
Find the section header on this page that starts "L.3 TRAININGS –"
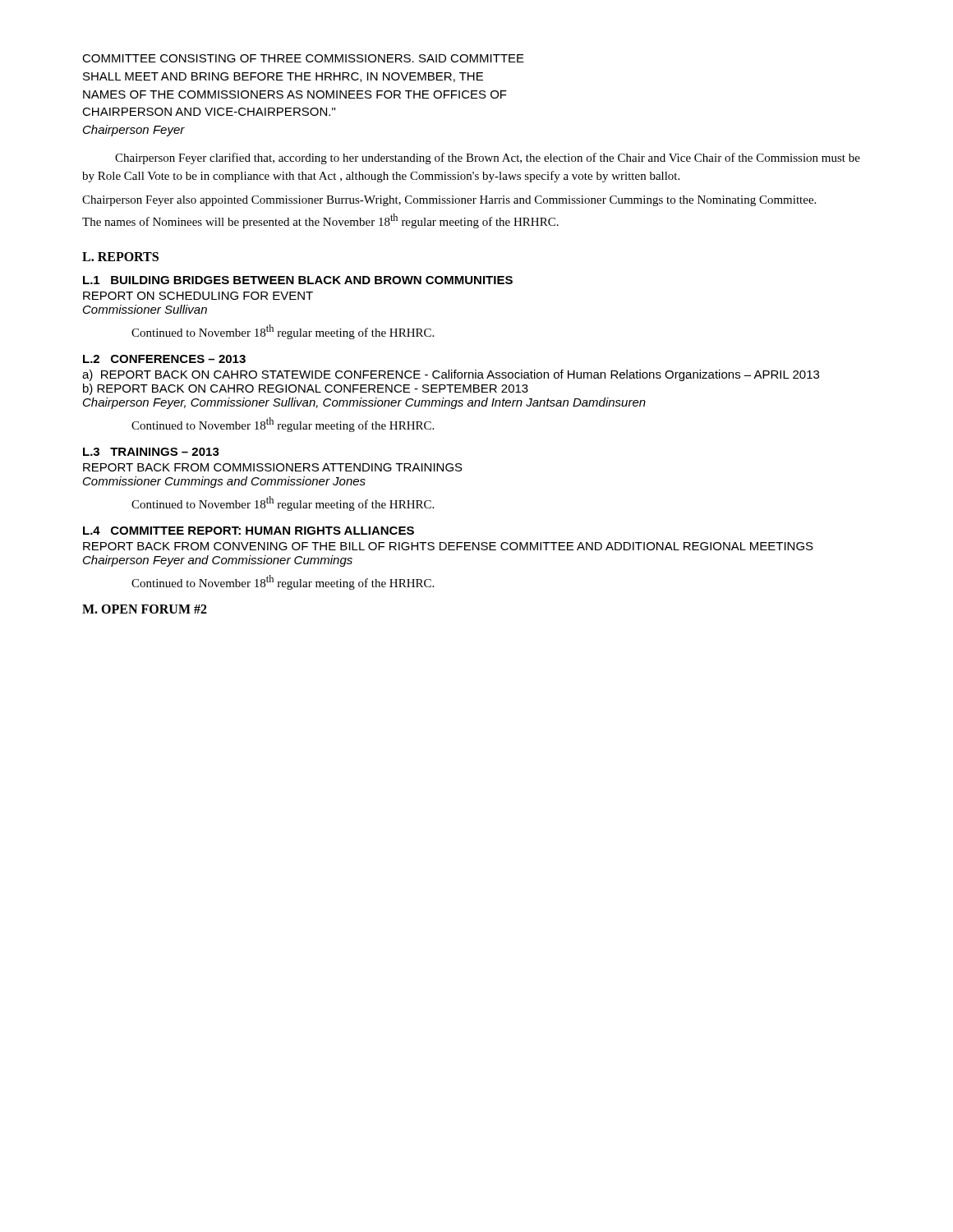(151, 451)
